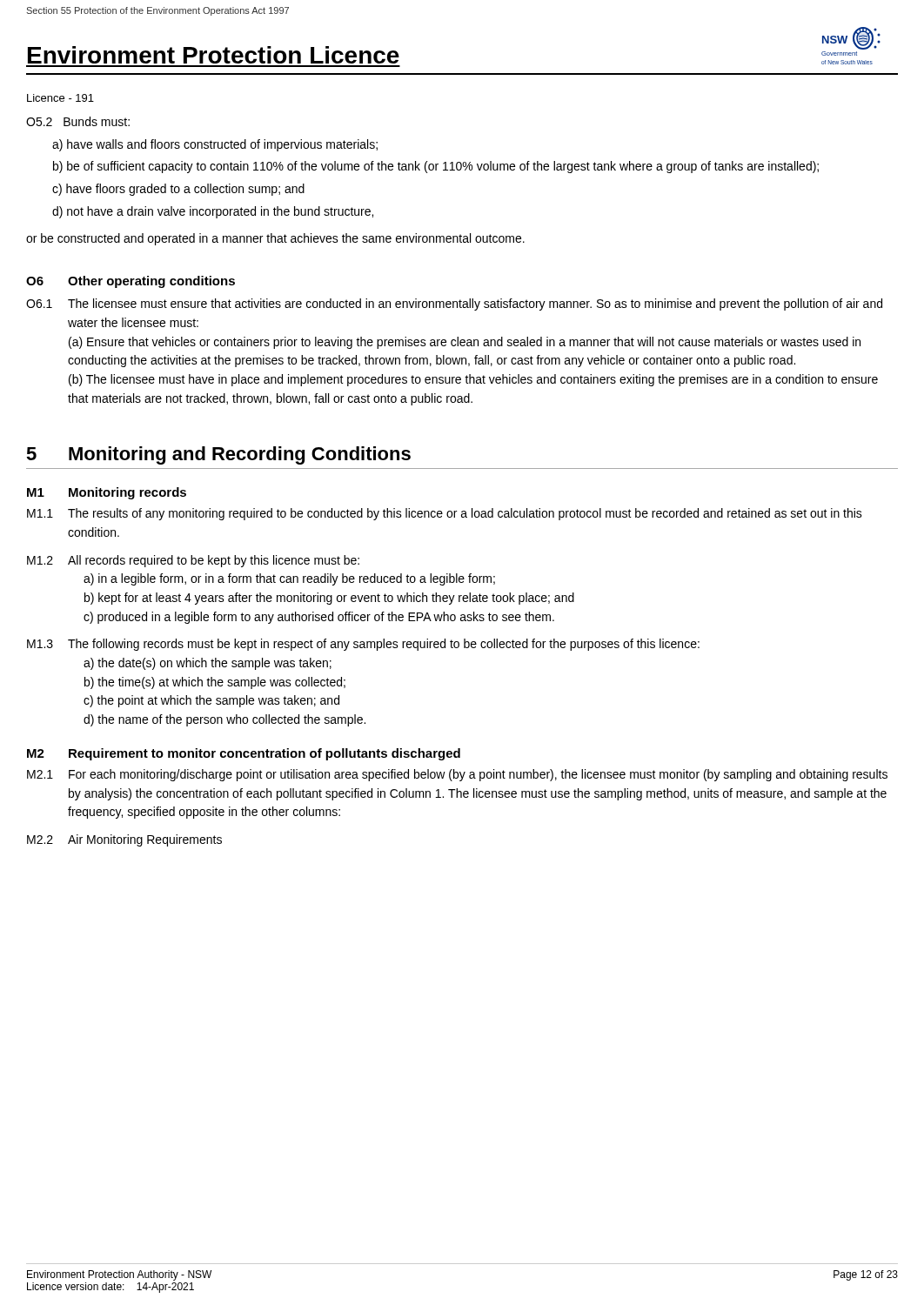Find the block on this page that starts "d) not have a drain valve"
This screenshot has width=924, height=1305.
[213, 211]
